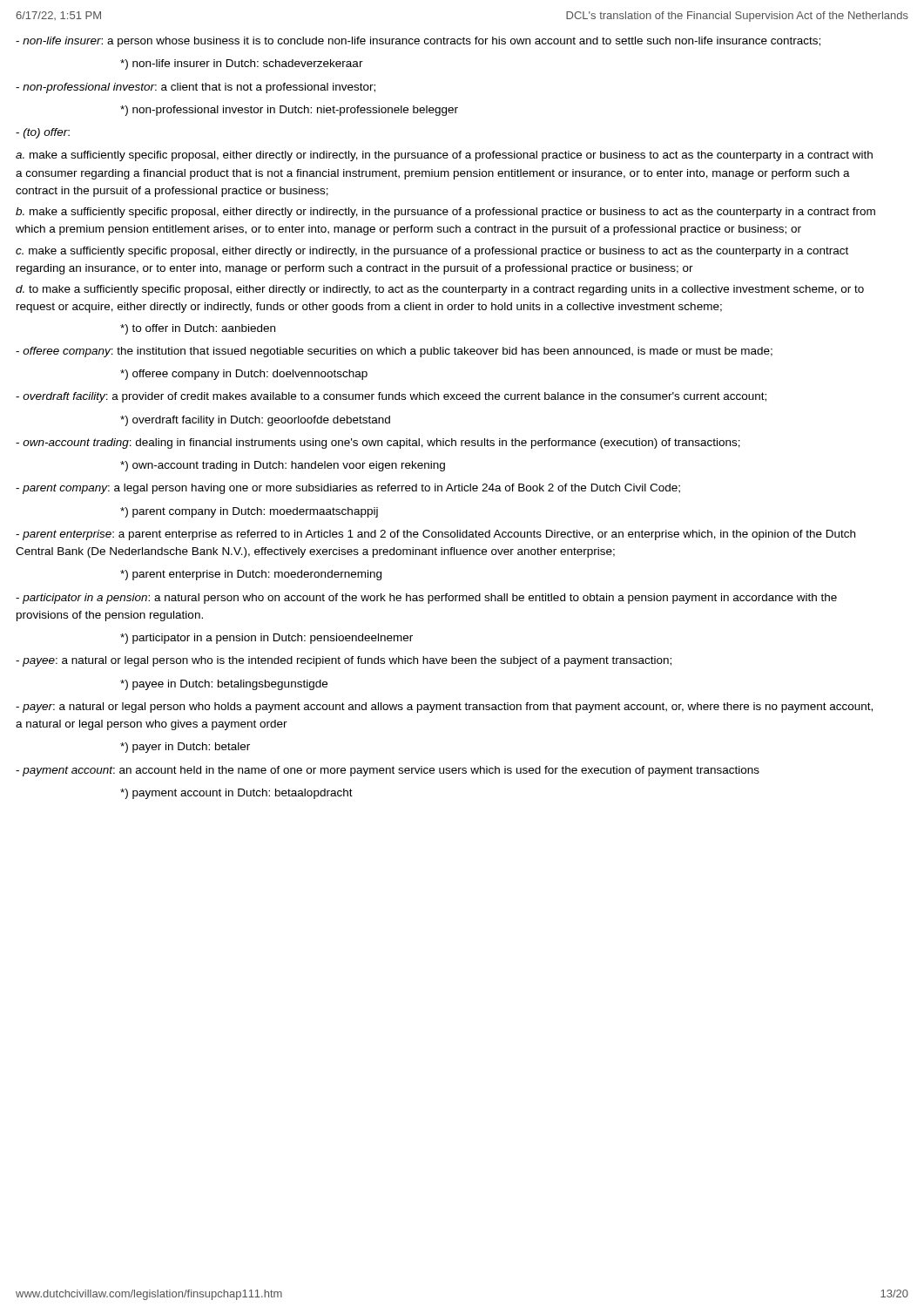Click where it says ") payer in Dutch: betaler"
Screen dimensions: 1307x924
point(185,747)
